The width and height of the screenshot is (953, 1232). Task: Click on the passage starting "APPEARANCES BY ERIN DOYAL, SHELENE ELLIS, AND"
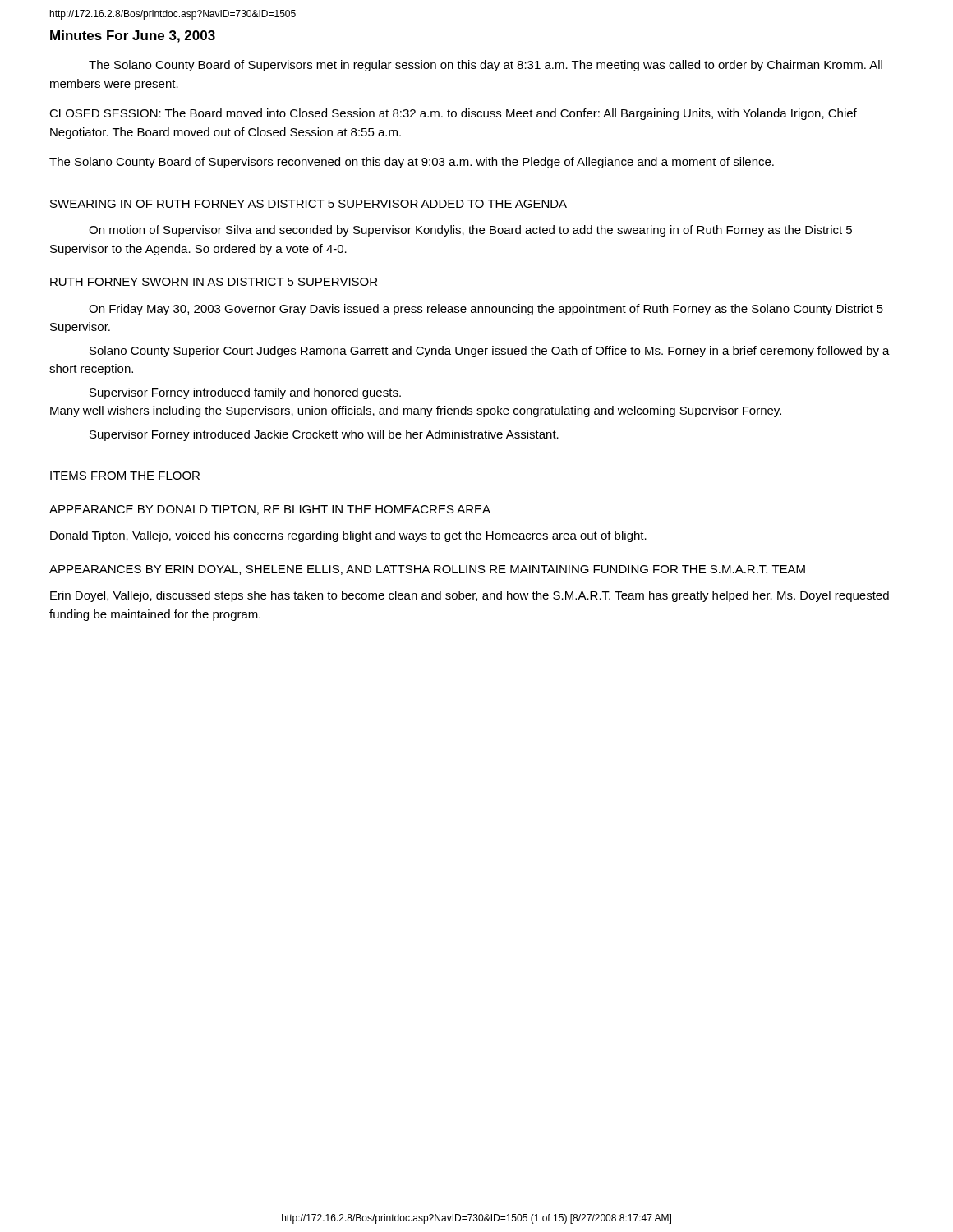click(x=428, y=568)
